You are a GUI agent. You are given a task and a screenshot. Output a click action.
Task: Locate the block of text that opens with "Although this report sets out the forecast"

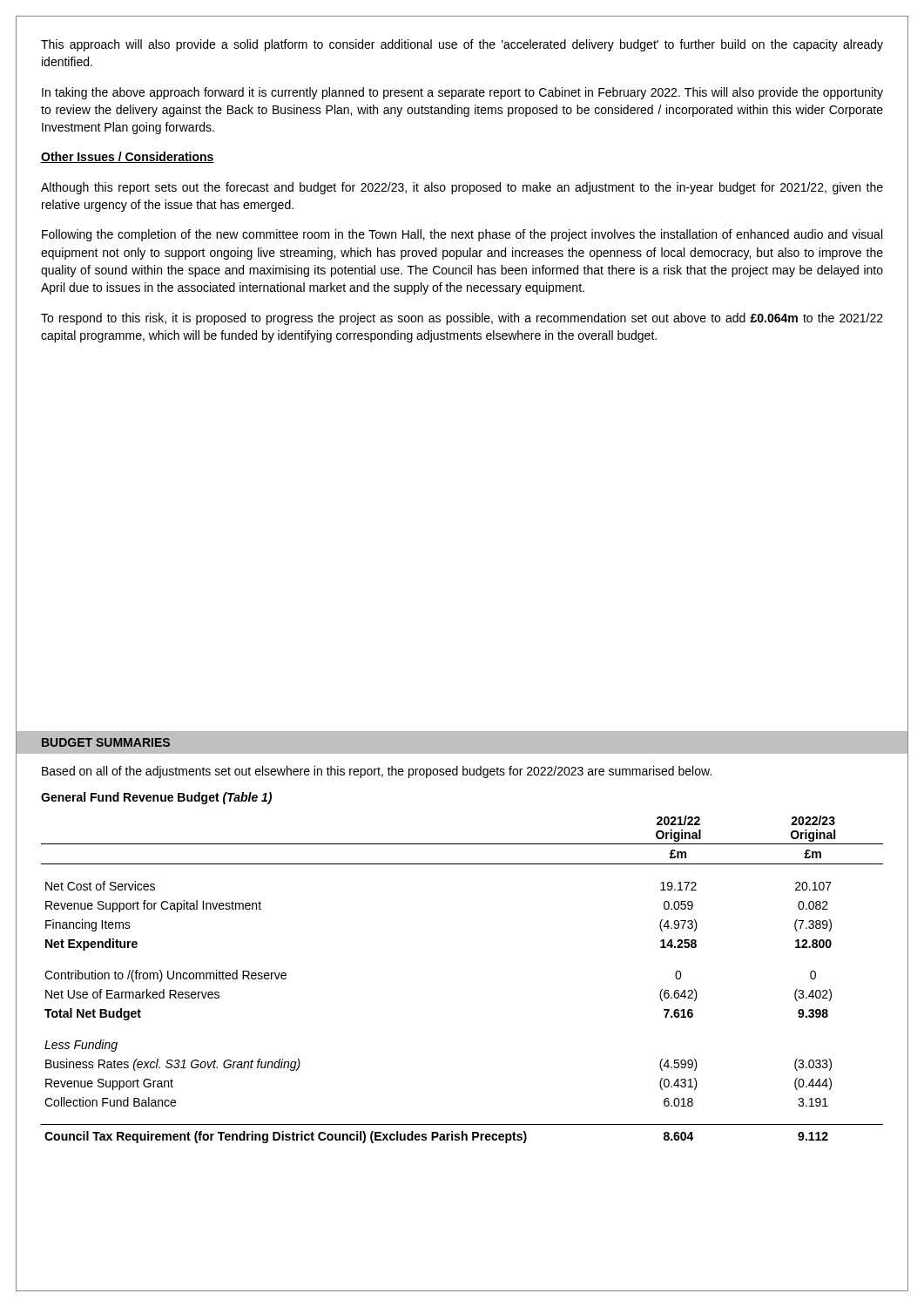coord(462,196)
